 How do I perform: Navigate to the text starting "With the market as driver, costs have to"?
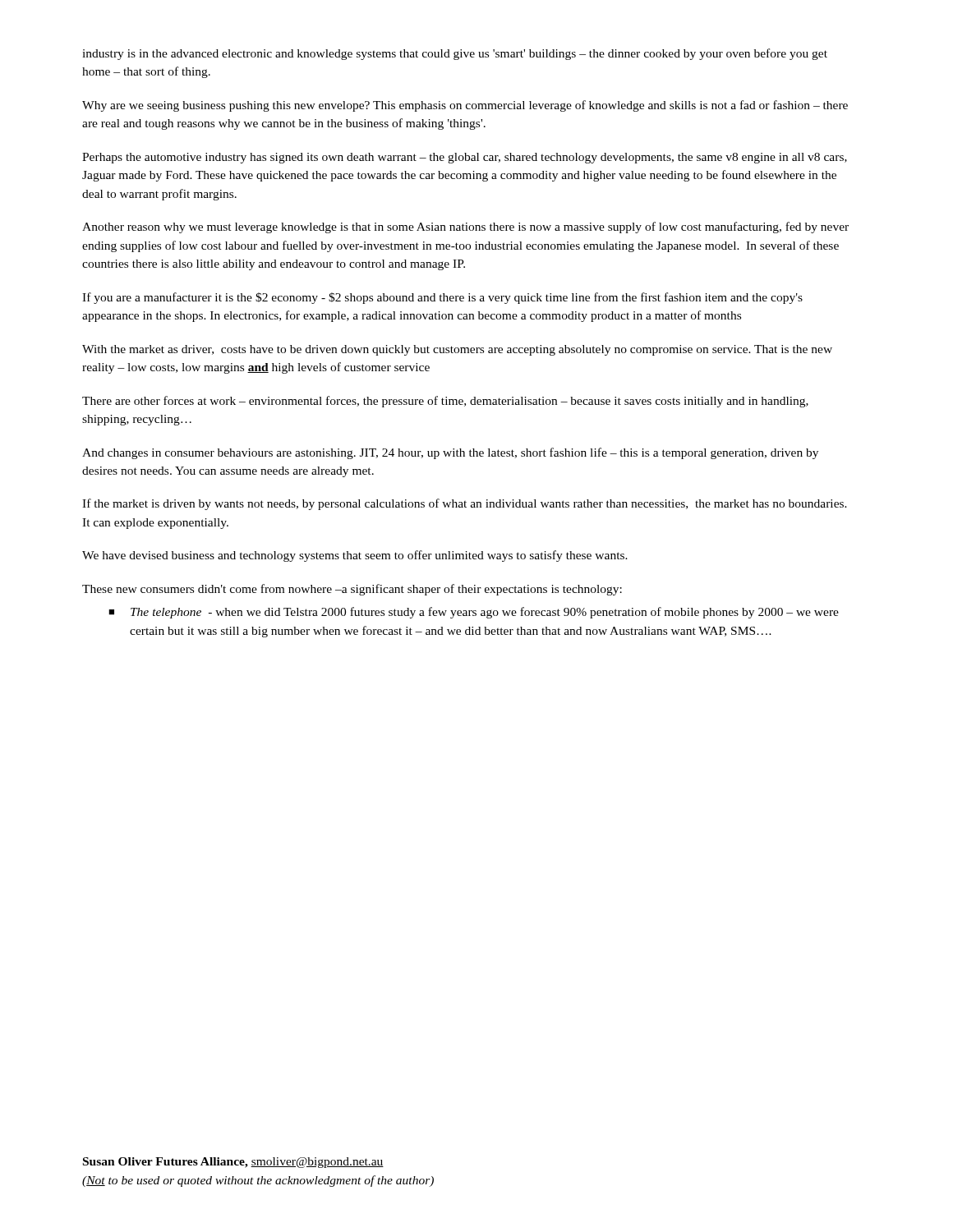(457, 358)
